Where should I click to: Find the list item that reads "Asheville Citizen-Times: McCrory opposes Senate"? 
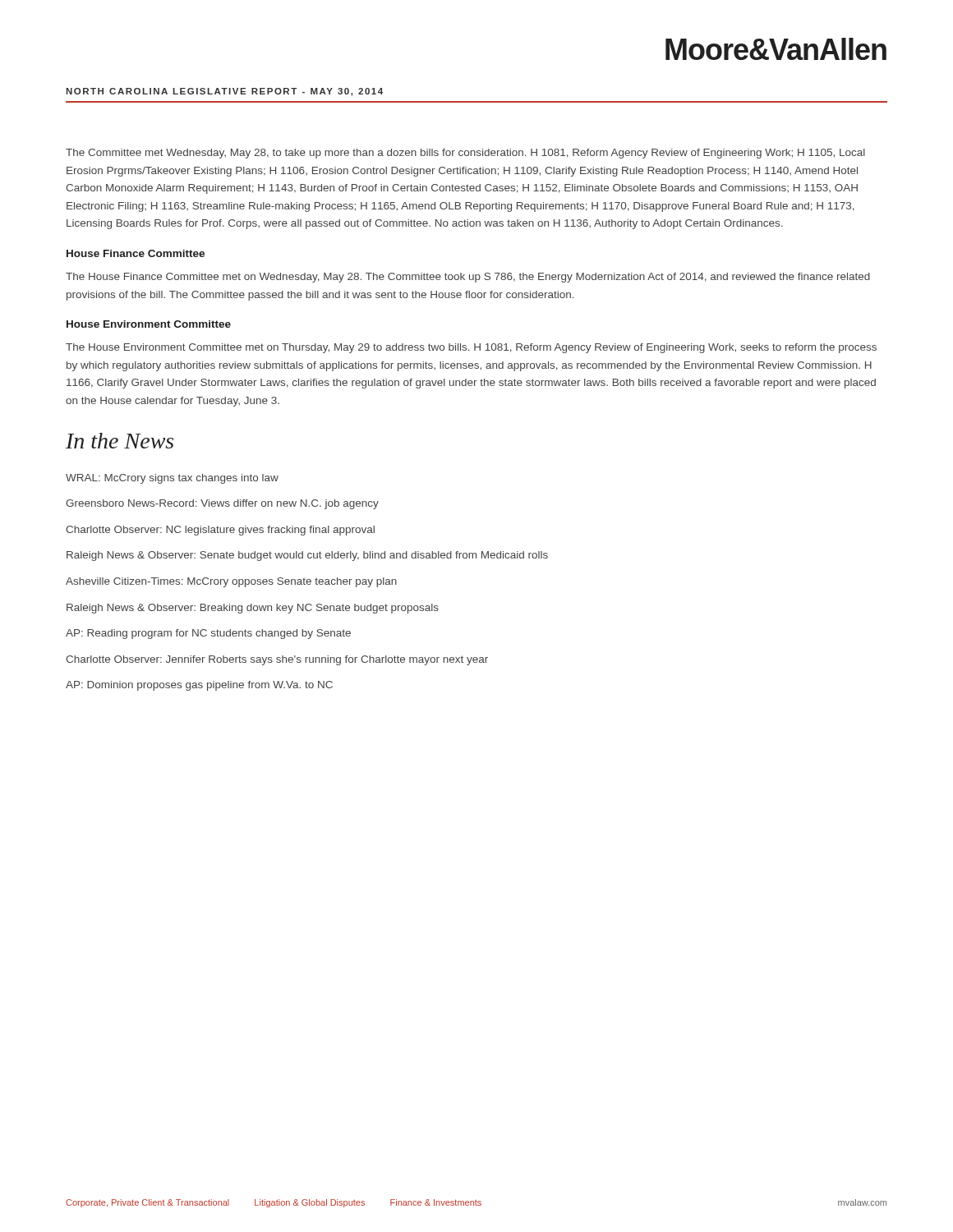pos(231,581)
